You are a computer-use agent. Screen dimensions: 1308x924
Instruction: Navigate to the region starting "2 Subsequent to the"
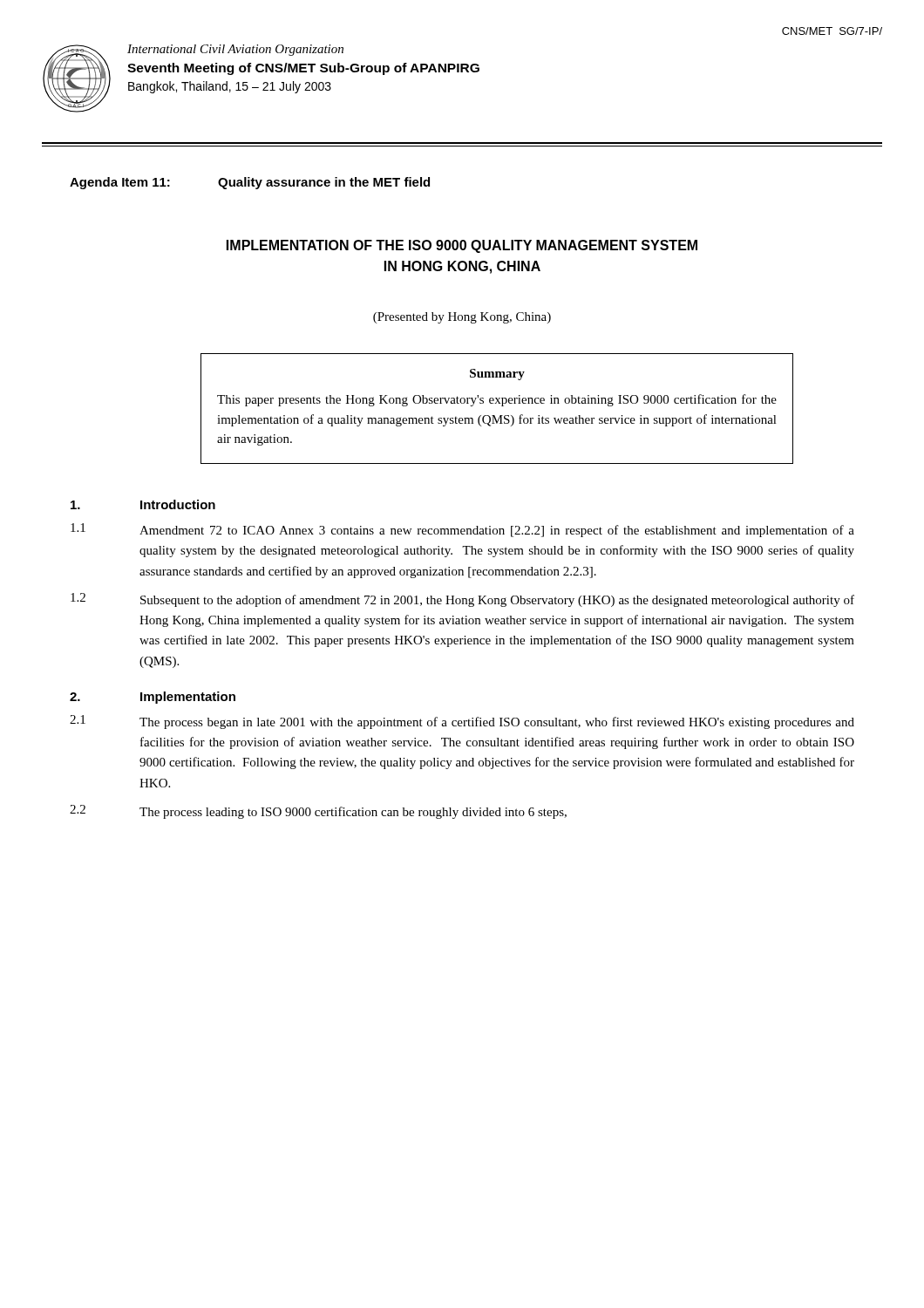pyautogui.click(x=462, y=631)
